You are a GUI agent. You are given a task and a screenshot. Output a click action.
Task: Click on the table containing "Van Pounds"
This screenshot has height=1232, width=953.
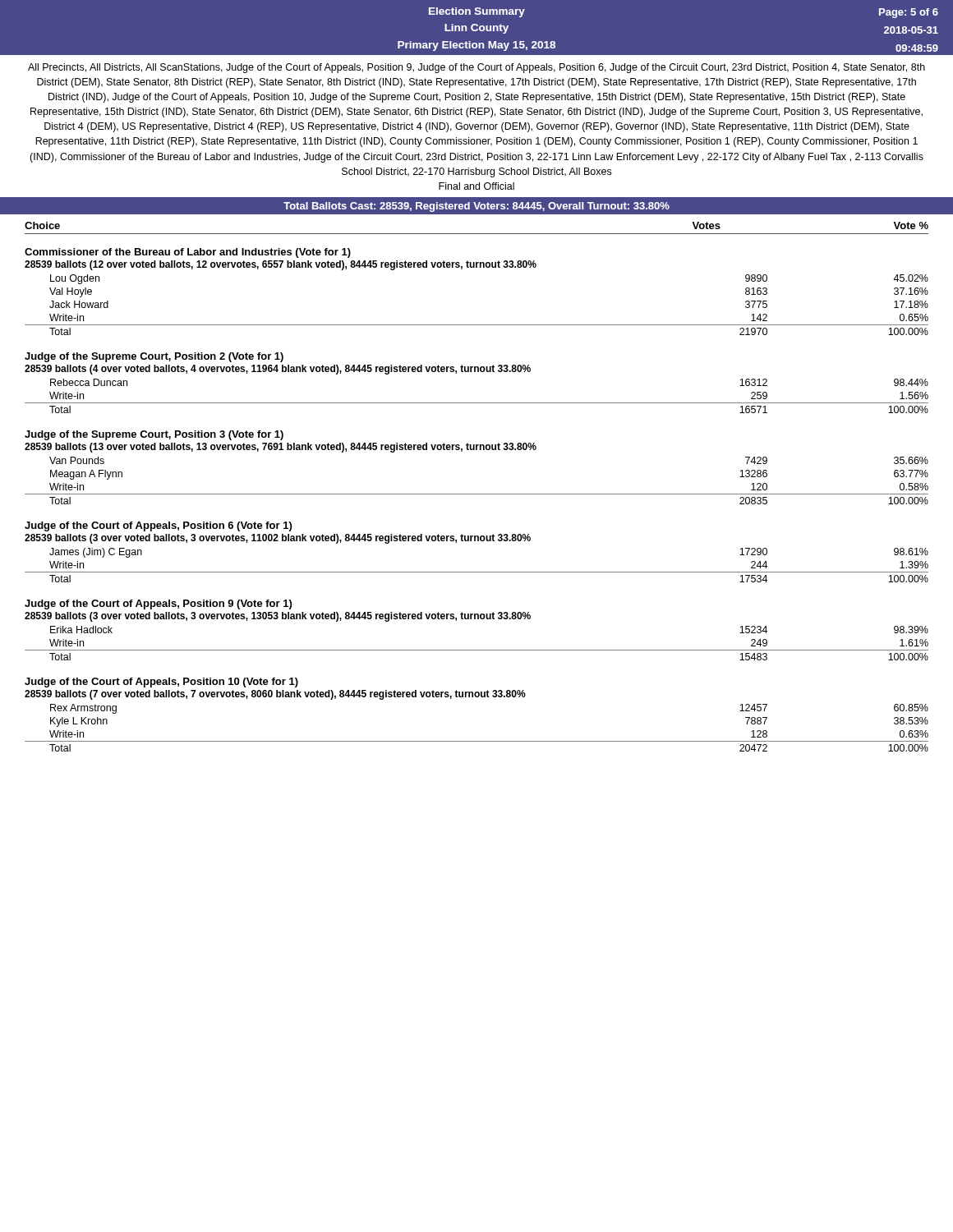(476, 481)
